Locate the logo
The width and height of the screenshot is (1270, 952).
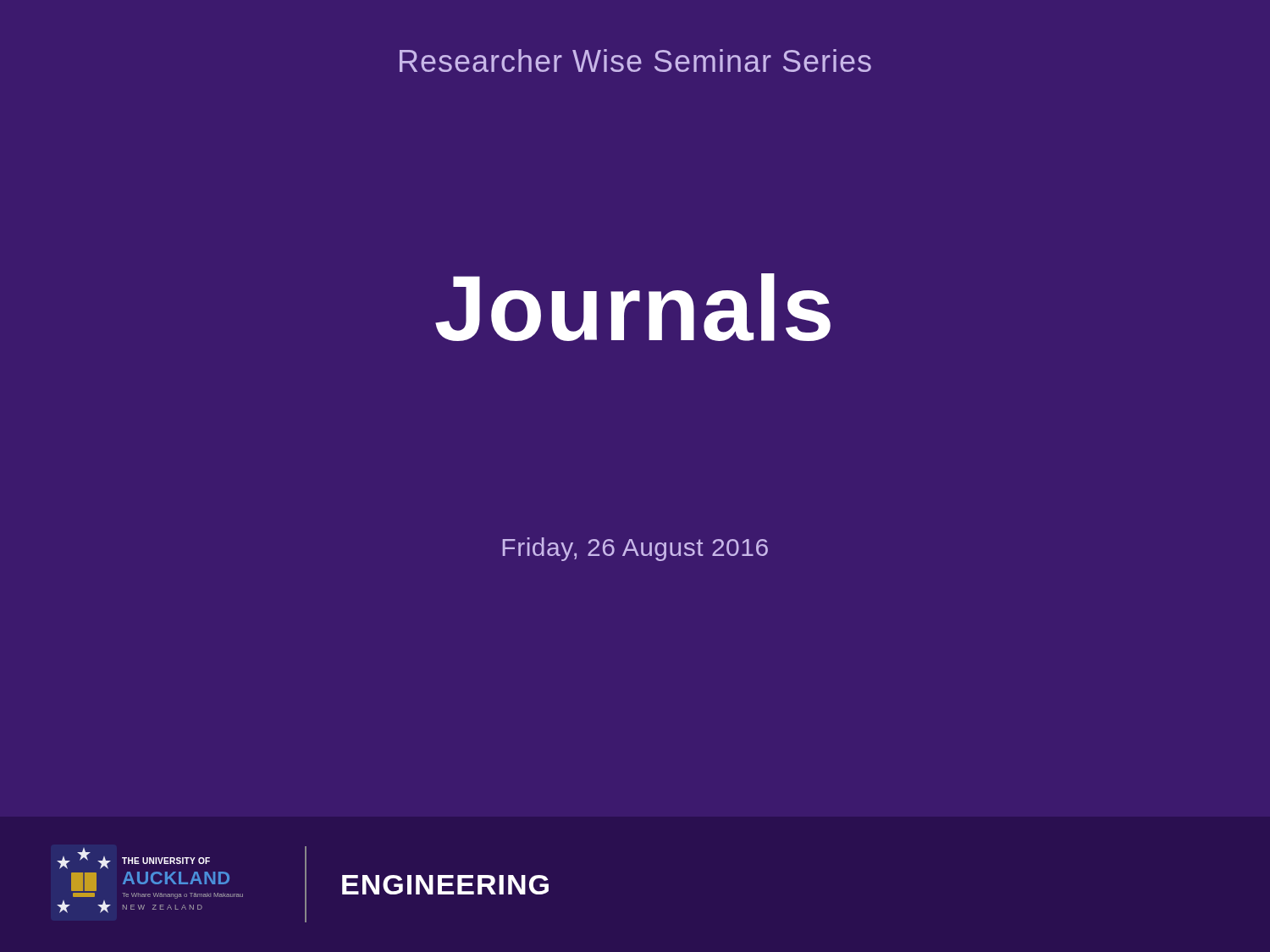click(x=161, y=884)
